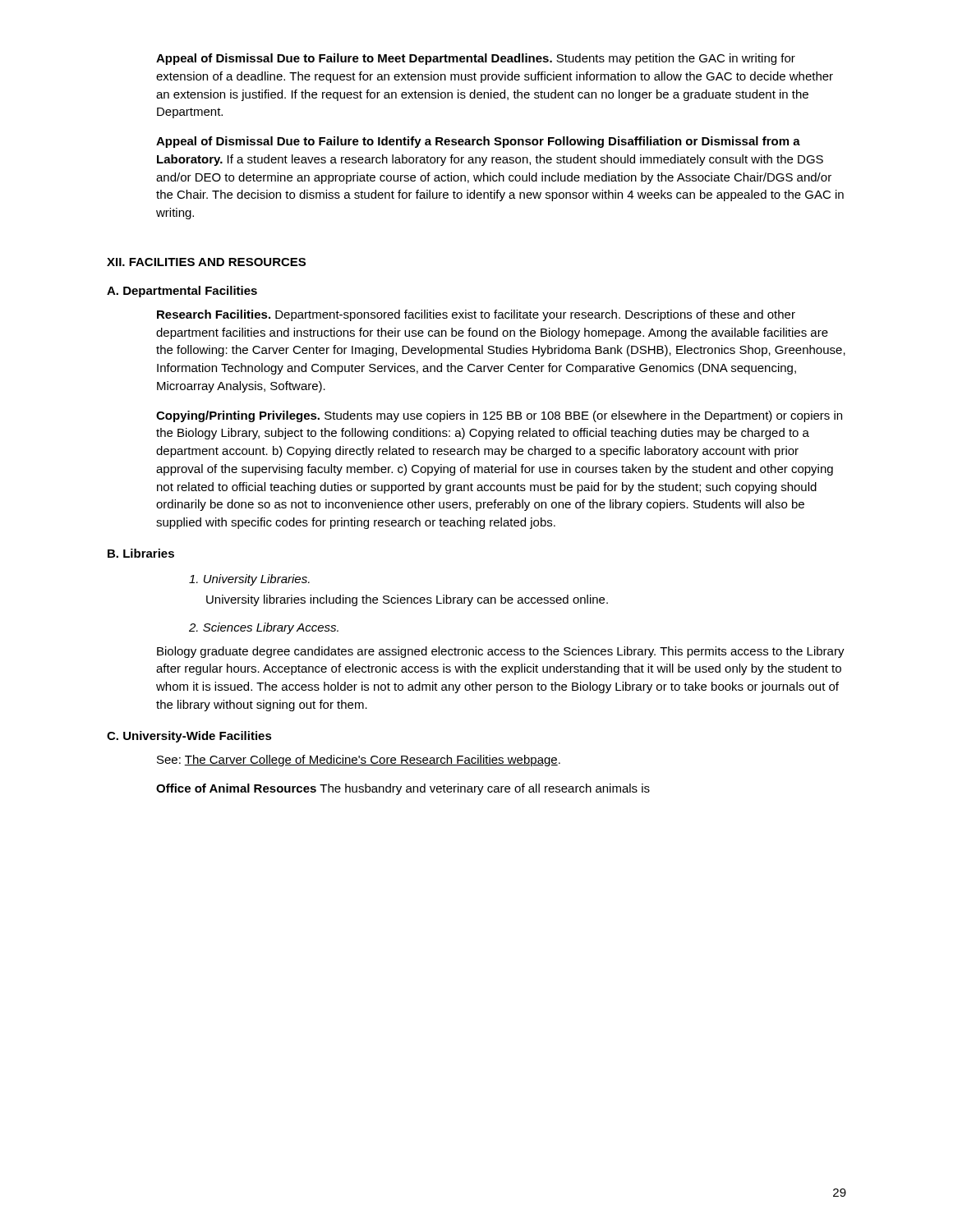Locate the text "University Libraries."
The image size is (953, 1232).
[x=250, y=578]
